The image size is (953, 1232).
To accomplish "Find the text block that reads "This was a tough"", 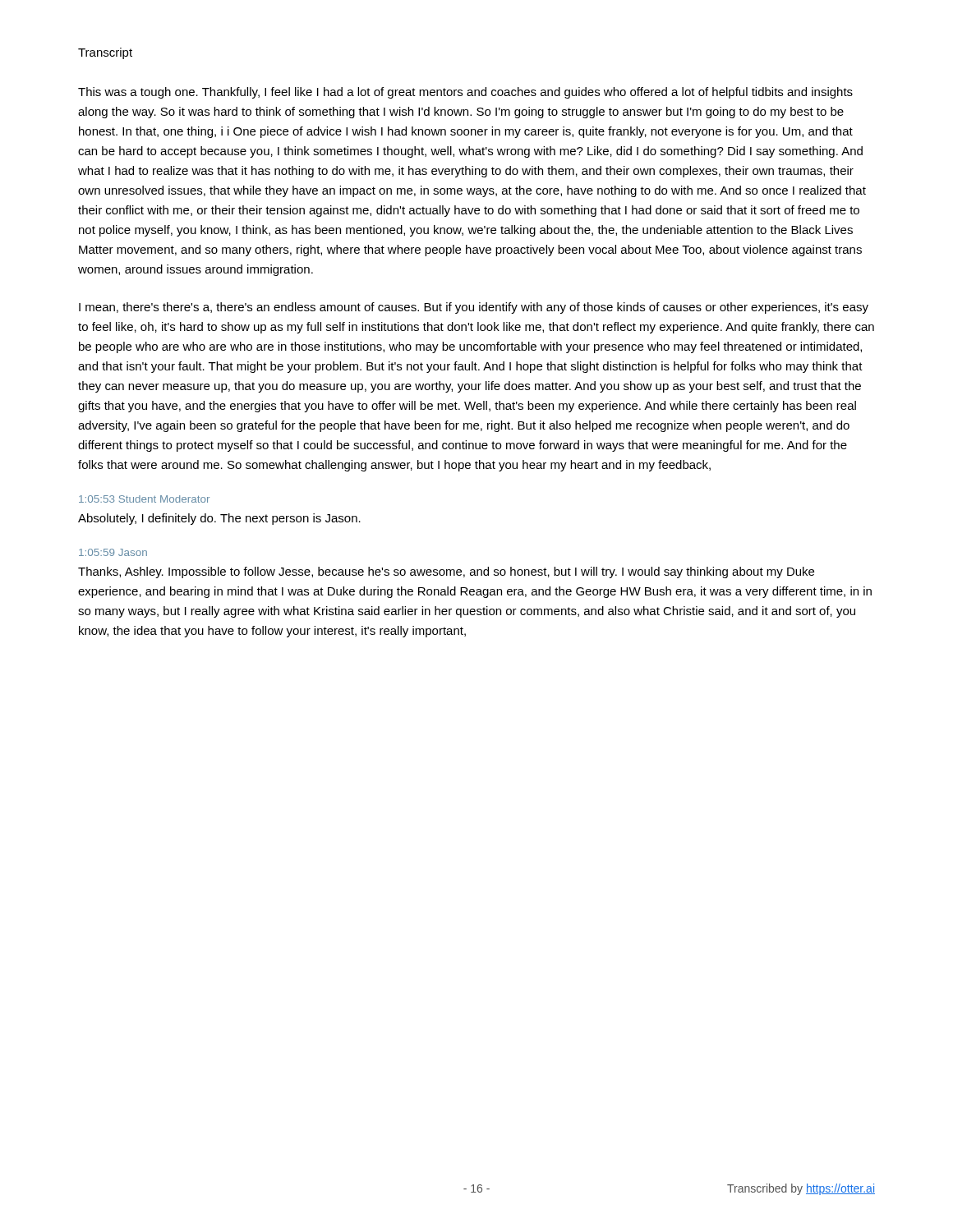I will 472,180.
